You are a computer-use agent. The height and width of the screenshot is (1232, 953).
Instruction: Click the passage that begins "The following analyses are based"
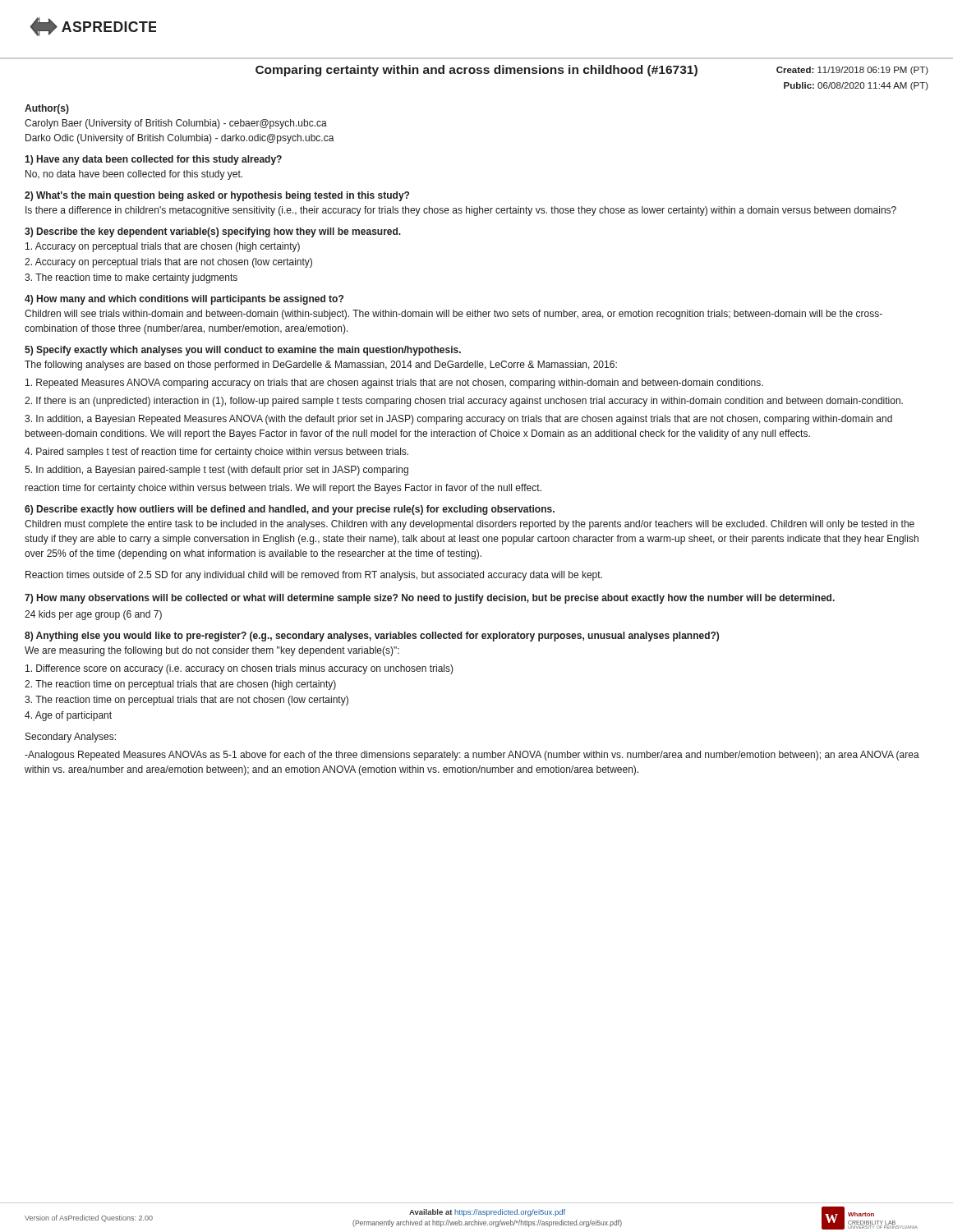(x=321, y=365)
